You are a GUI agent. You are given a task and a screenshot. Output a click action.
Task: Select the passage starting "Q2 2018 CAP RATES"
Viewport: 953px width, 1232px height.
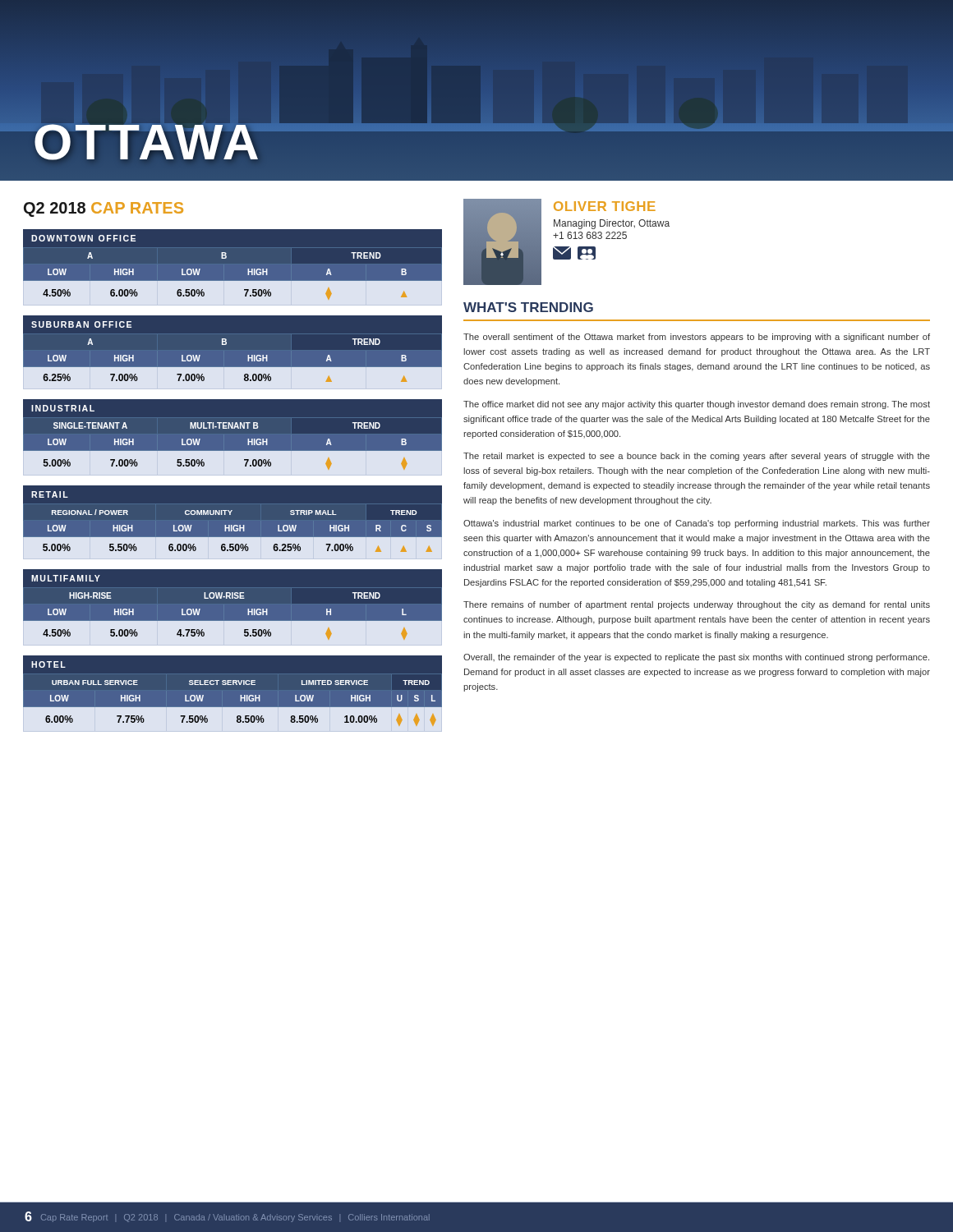[x=103, y=208]
